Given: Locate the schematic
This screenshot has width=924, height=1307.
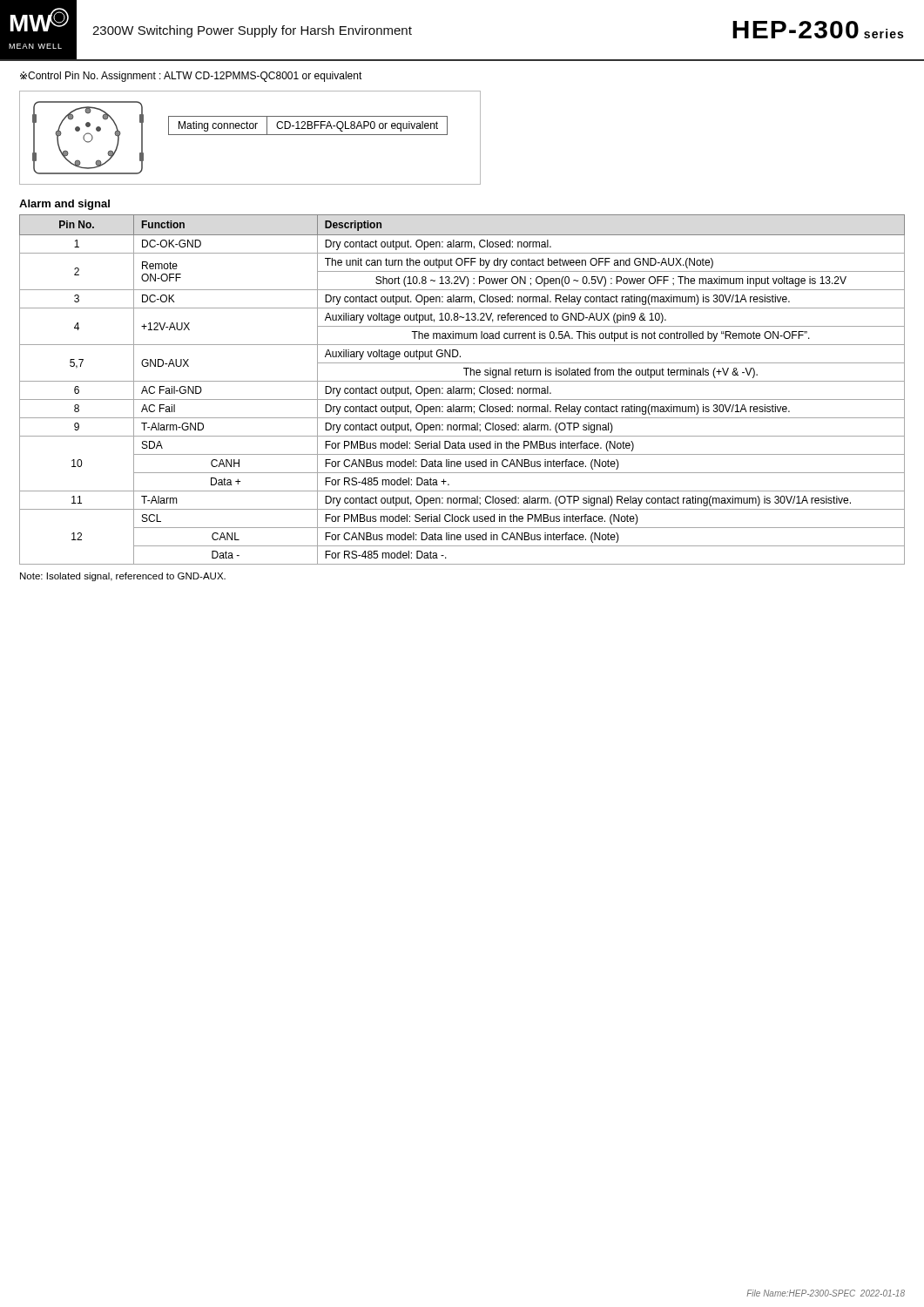Looking at the screenshot, I should (x=88, y=138).
